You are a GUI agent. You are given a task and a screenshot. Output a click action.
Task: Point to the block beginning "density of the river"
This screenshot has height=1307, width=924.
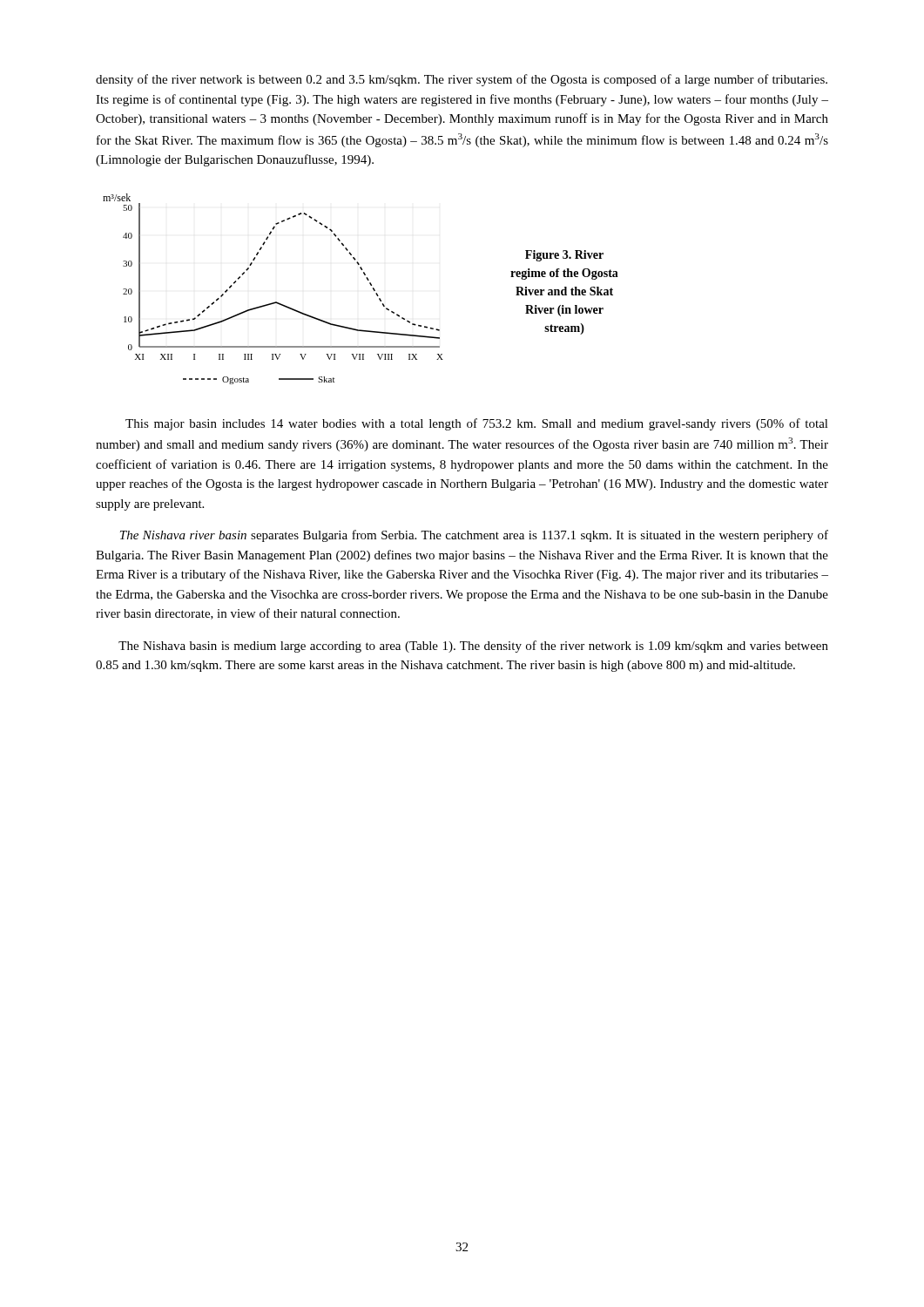point(462,119)
